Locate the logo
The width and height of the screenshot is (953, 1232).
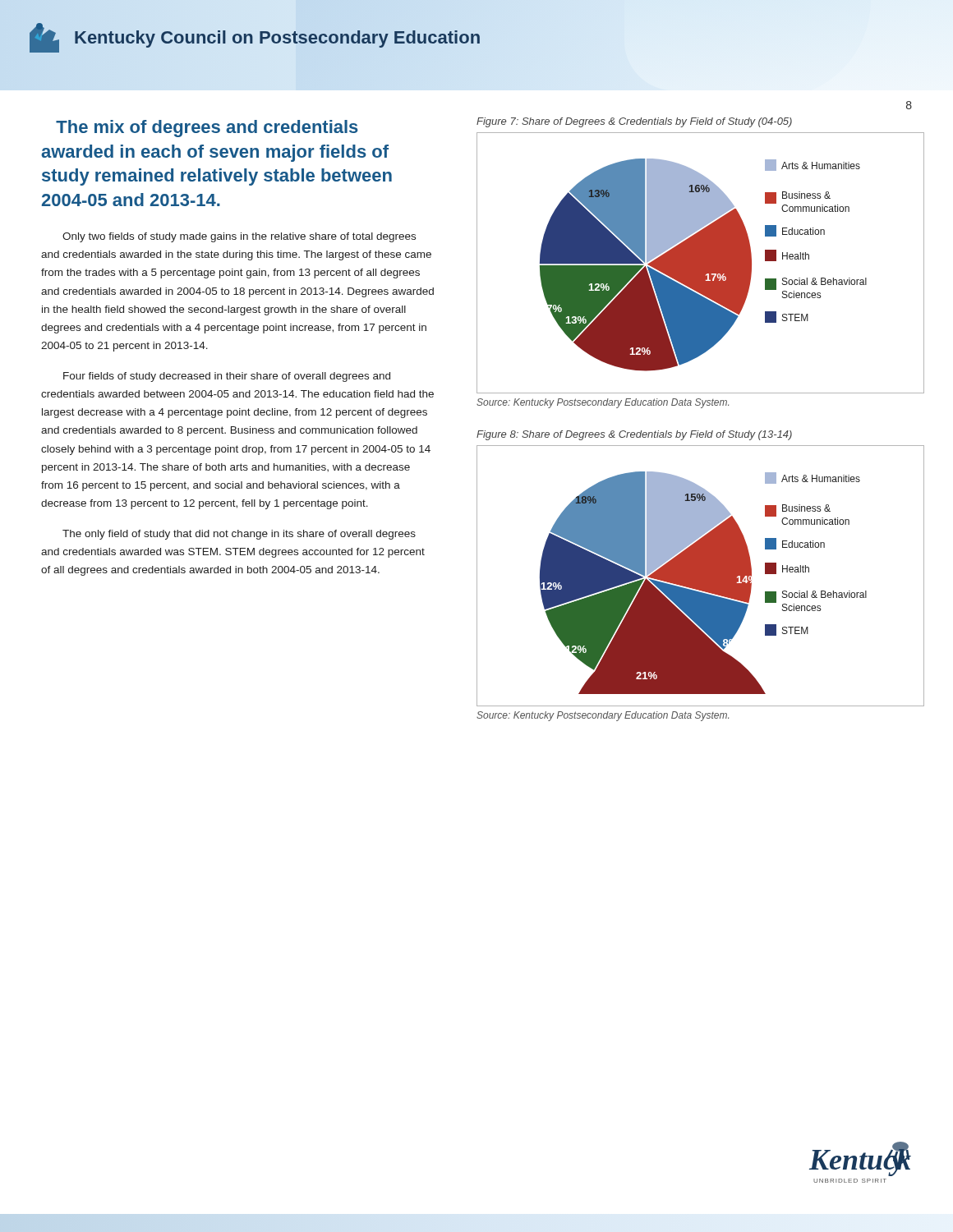coord(859,1161)
